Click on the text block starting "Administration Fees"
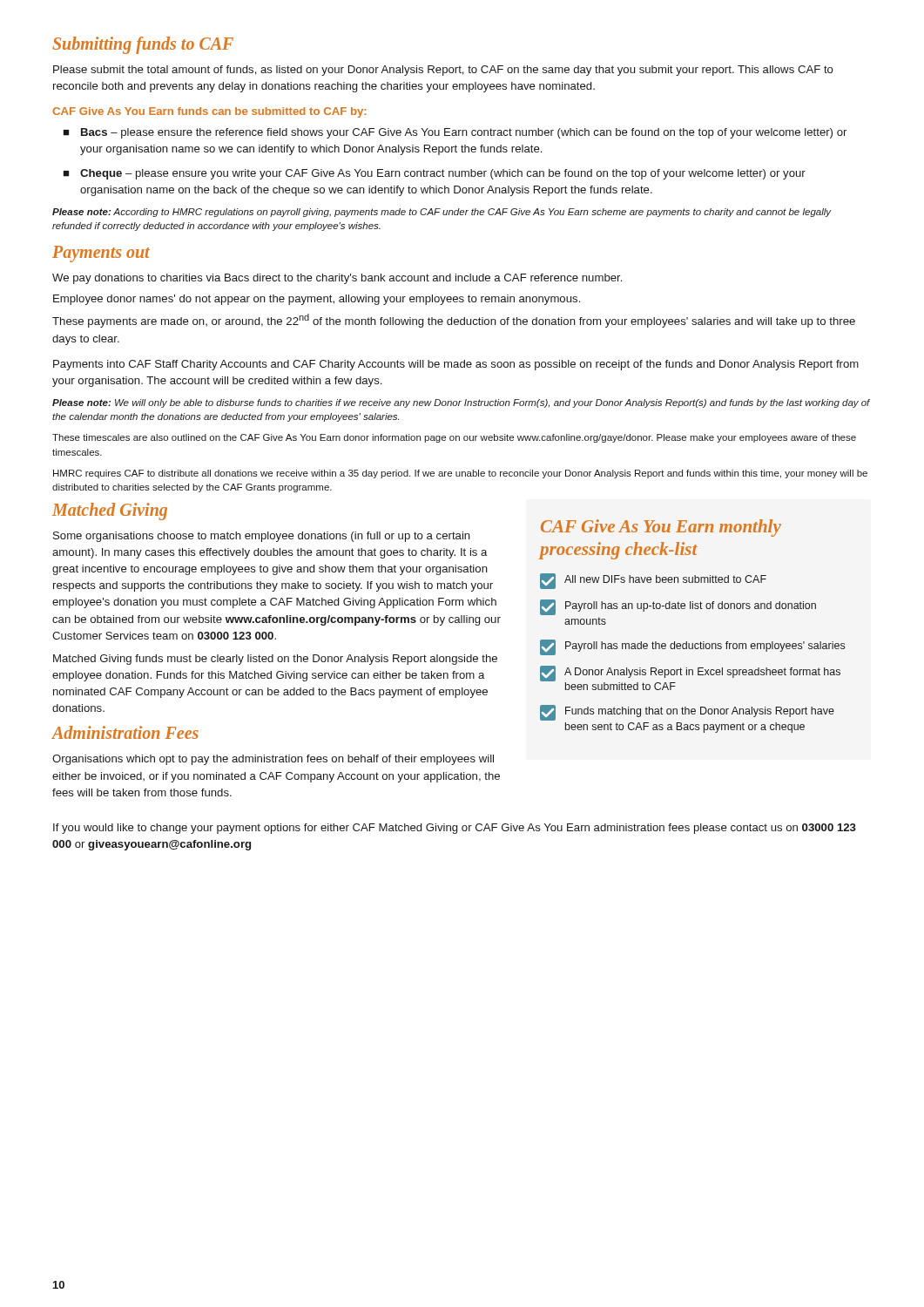Screen dimensions: 1307x924 point(125,732)
